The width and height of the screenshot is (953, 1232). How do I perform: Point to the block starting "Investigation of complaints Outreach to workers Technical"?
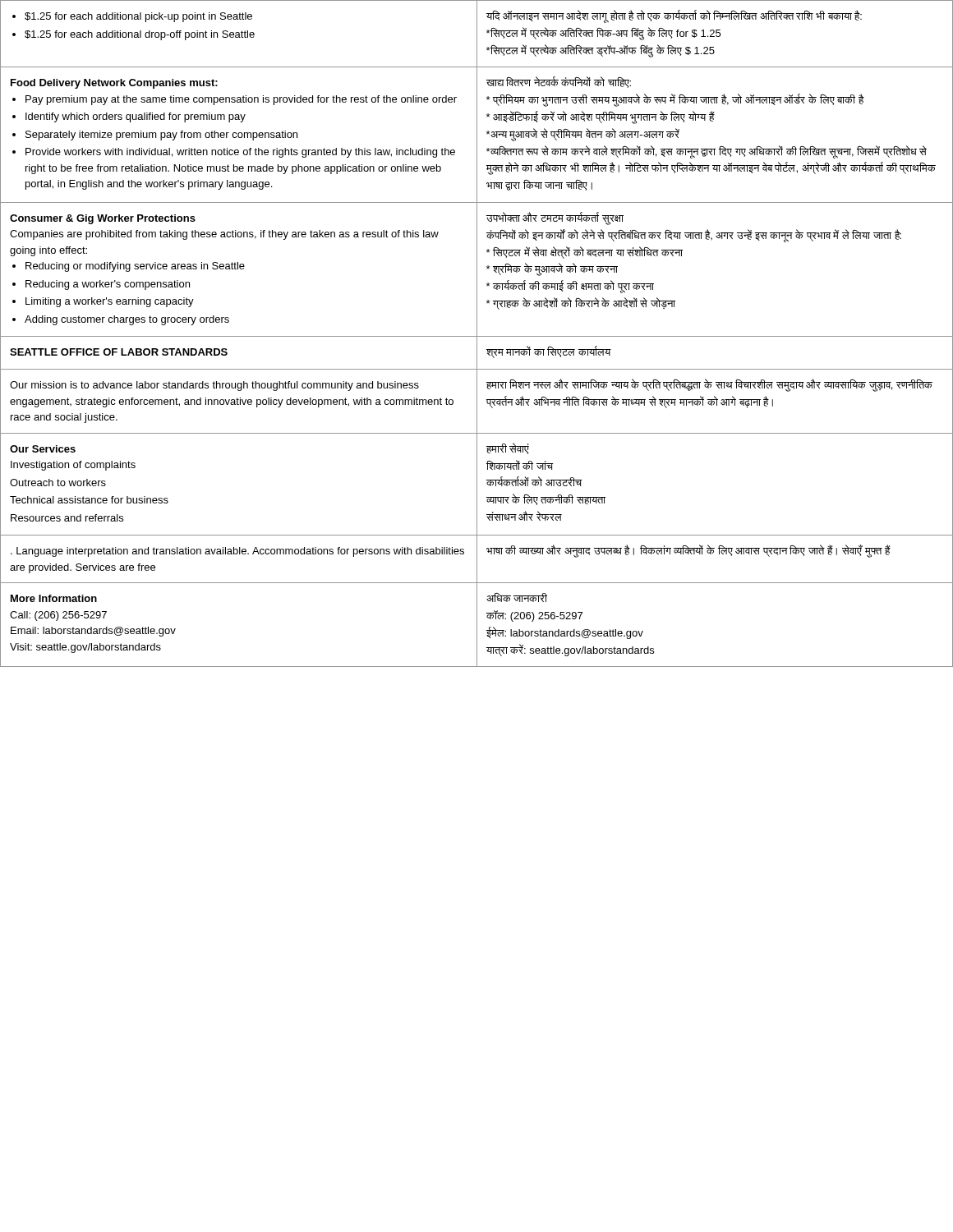(73, 466)
